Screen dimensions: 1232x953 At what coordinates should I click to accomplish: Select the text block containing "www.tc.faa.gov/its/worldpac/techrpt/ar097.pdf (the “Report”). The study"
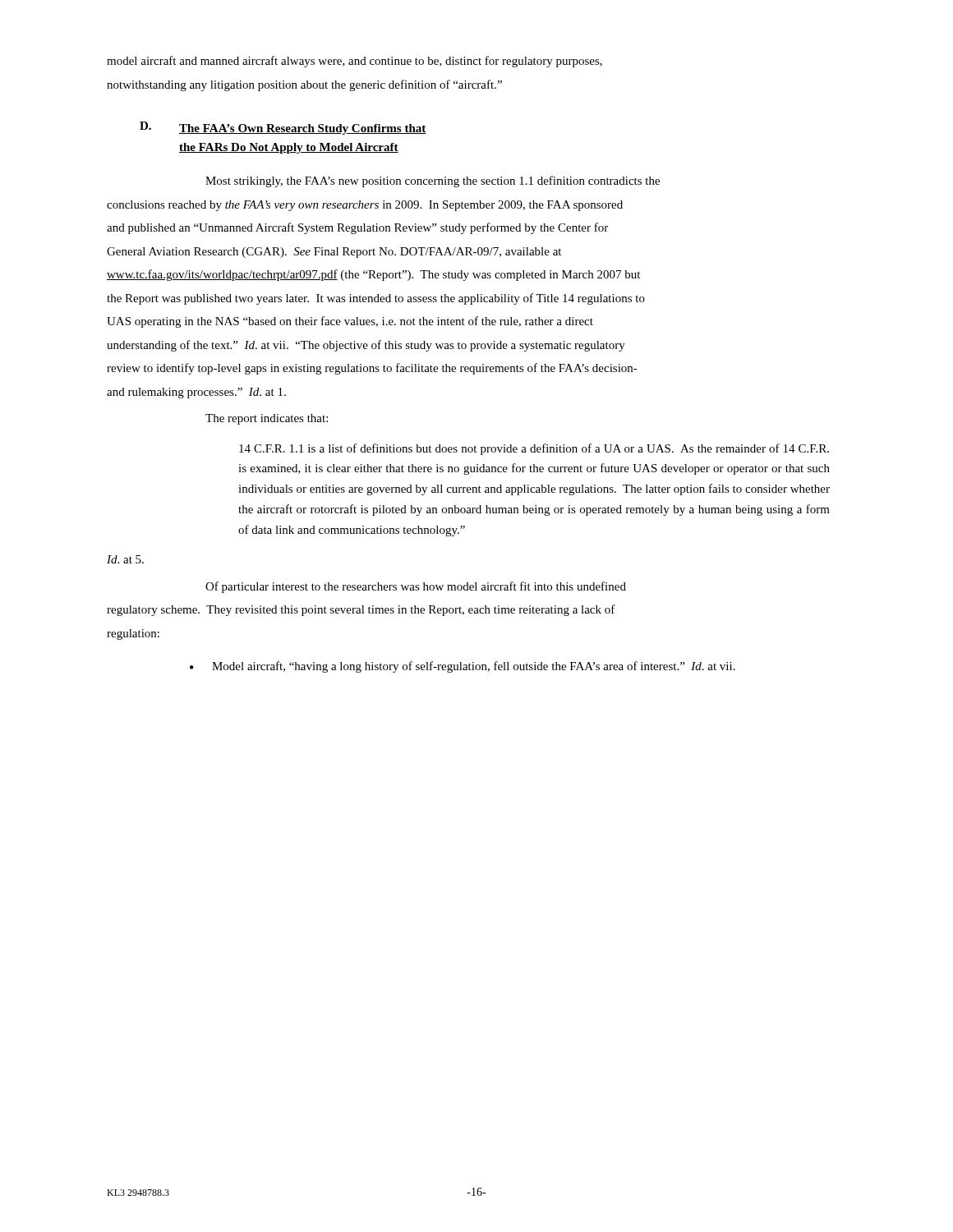tap(374, 274)
